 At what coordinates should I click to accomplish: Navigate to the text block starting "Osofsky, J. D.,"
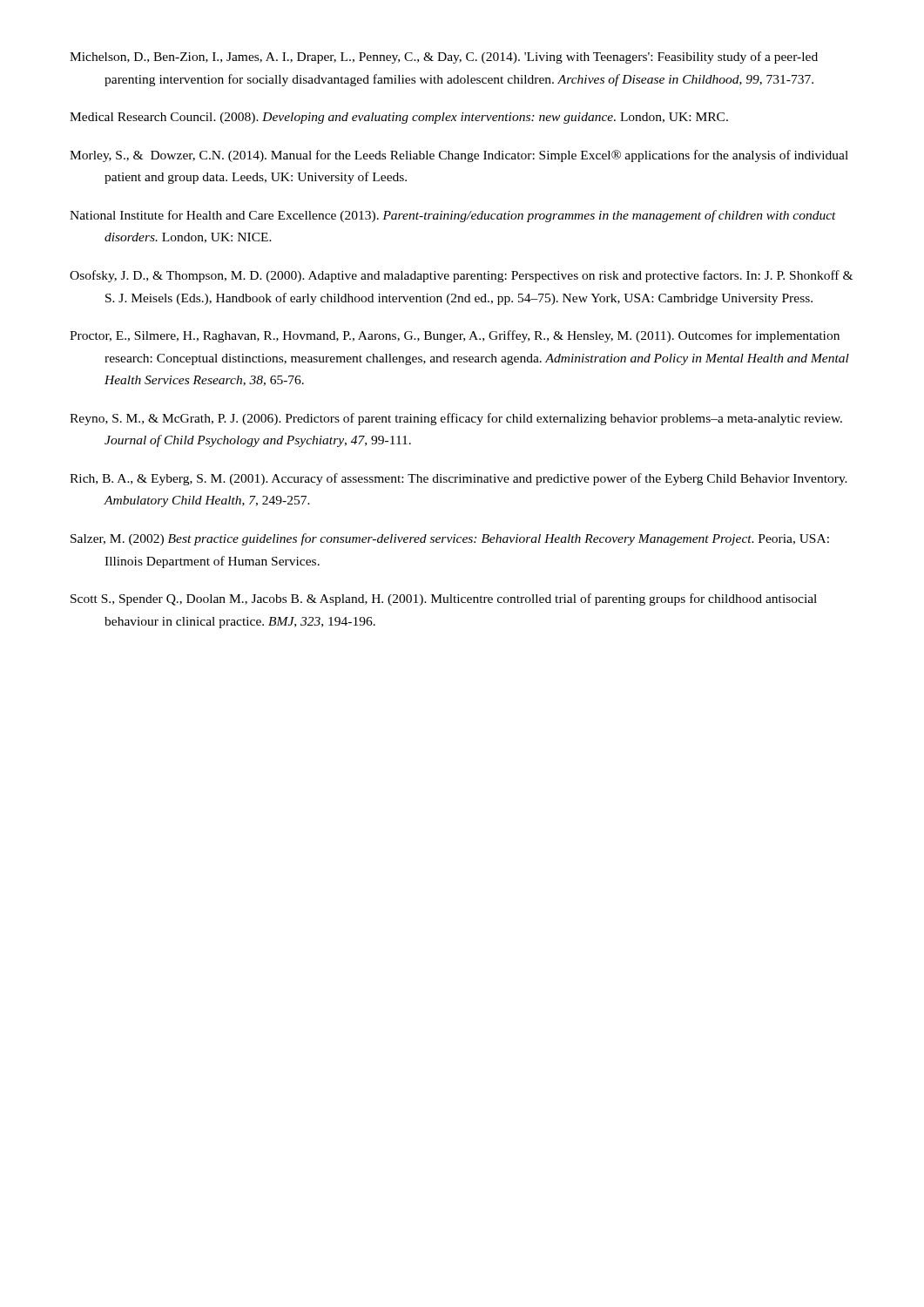461,286
